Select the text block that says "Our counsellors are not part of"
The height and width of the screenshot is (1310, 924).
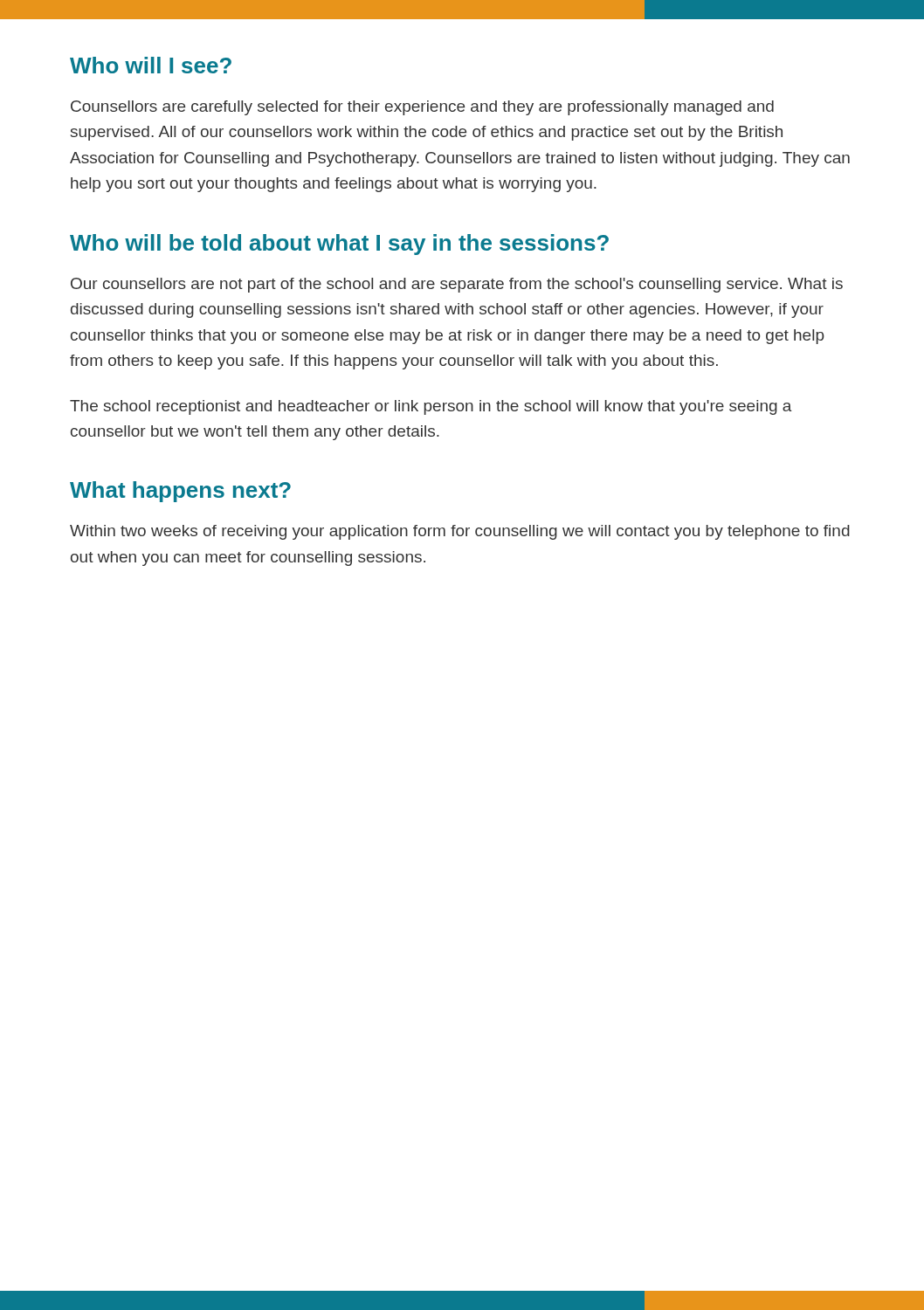[x=457, y=322]
